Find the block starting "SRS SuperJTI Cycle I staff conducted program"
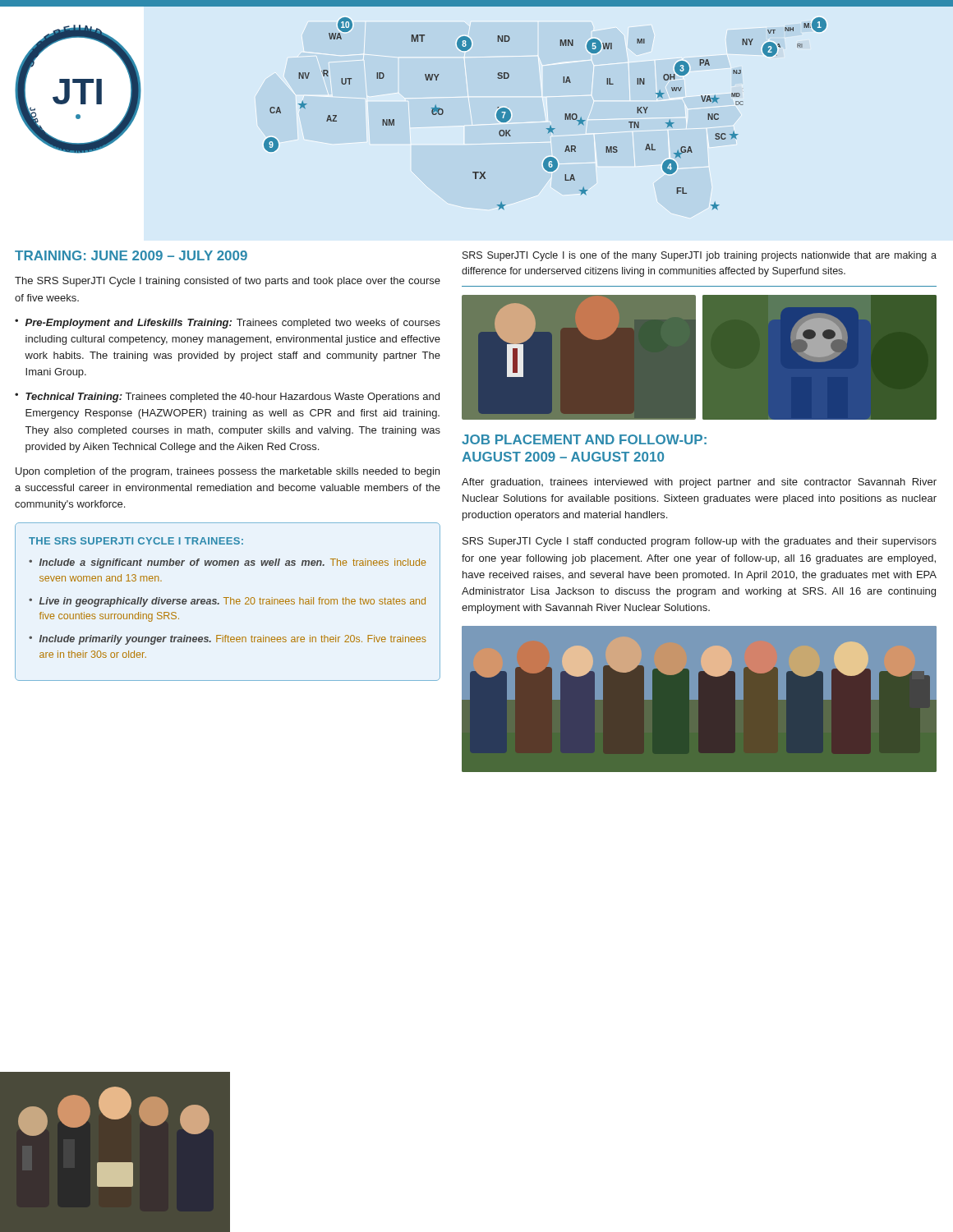Image resolution: width=953 pixels, height=1232 pixels. 699,575
